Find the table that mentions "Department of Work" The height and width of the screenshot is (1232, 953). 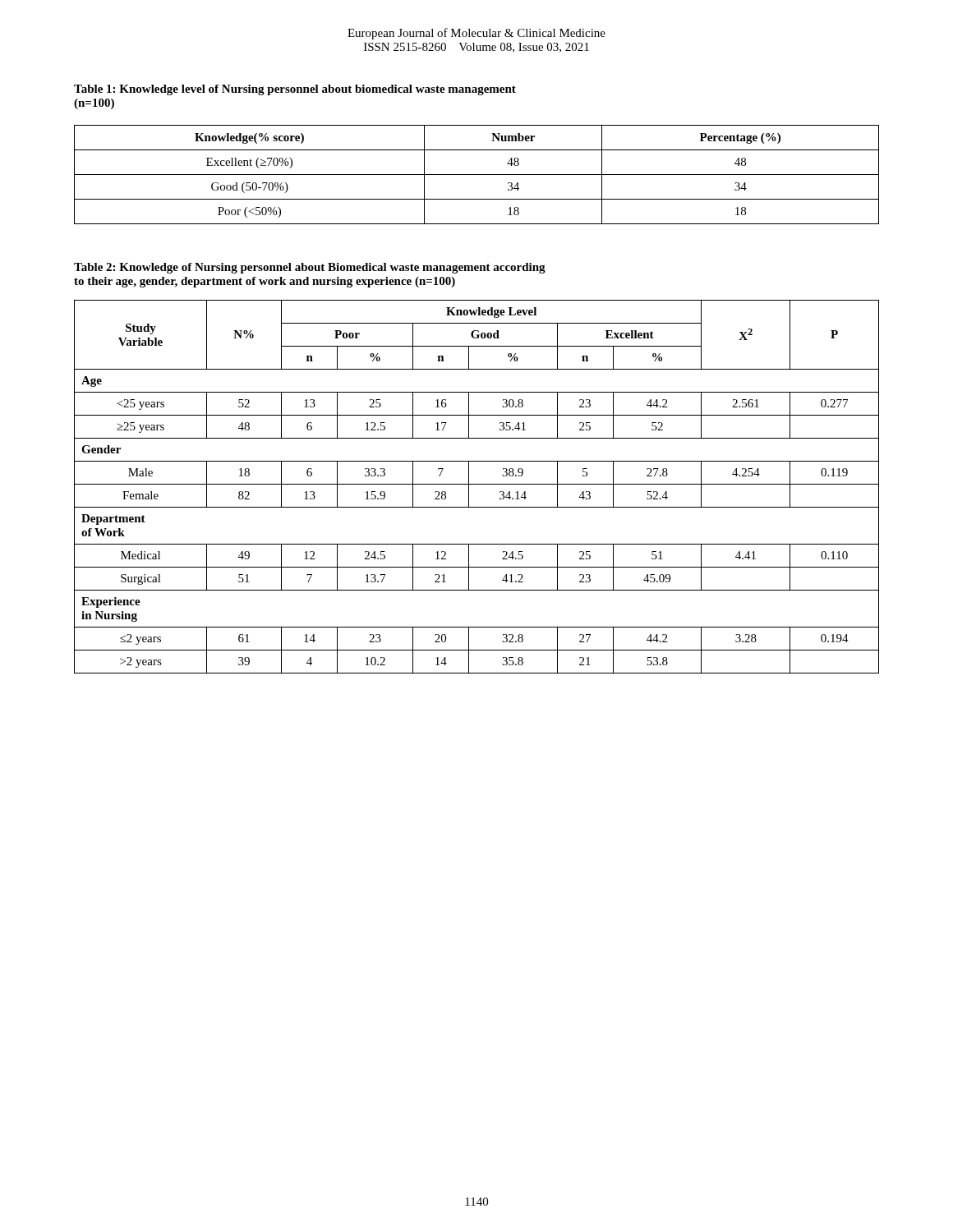[x=476, y=487]
